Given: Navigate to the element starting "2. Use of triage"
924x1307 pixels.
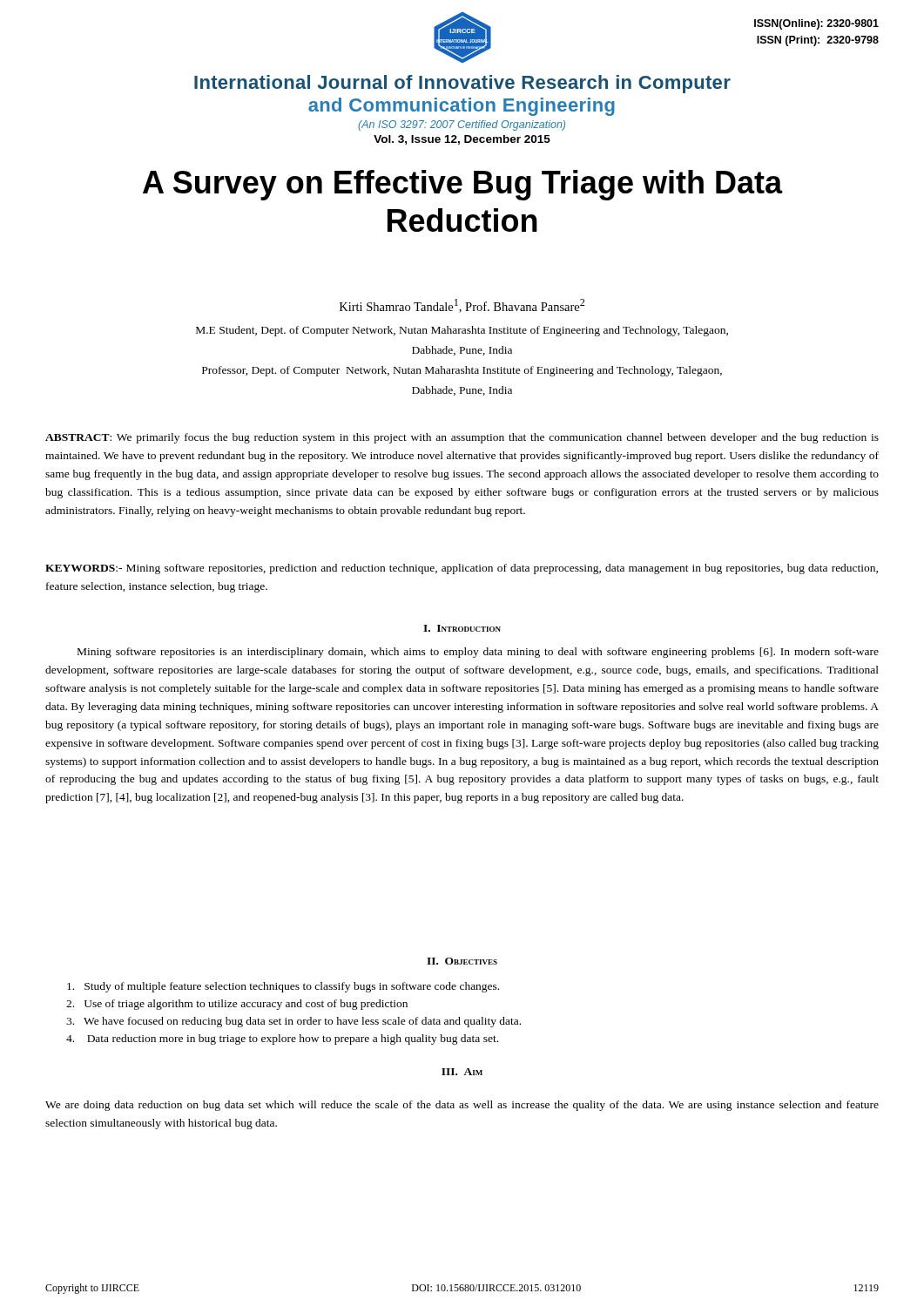Looking at the screenshot, I should point(237,1005).
